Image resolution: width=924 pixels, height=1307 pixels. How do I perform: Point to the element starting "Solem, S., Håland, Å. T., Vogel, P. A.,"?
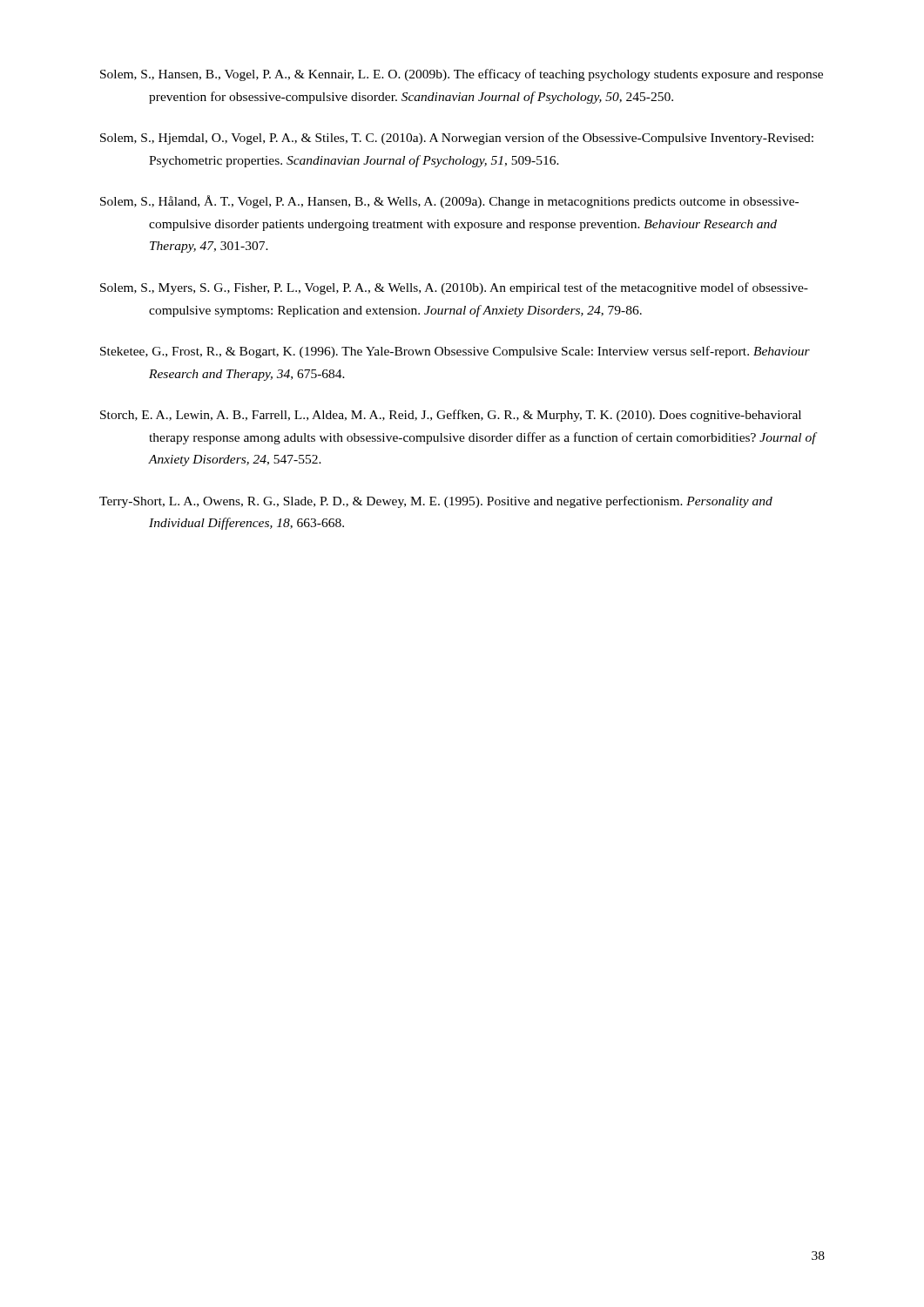(449, 223)
